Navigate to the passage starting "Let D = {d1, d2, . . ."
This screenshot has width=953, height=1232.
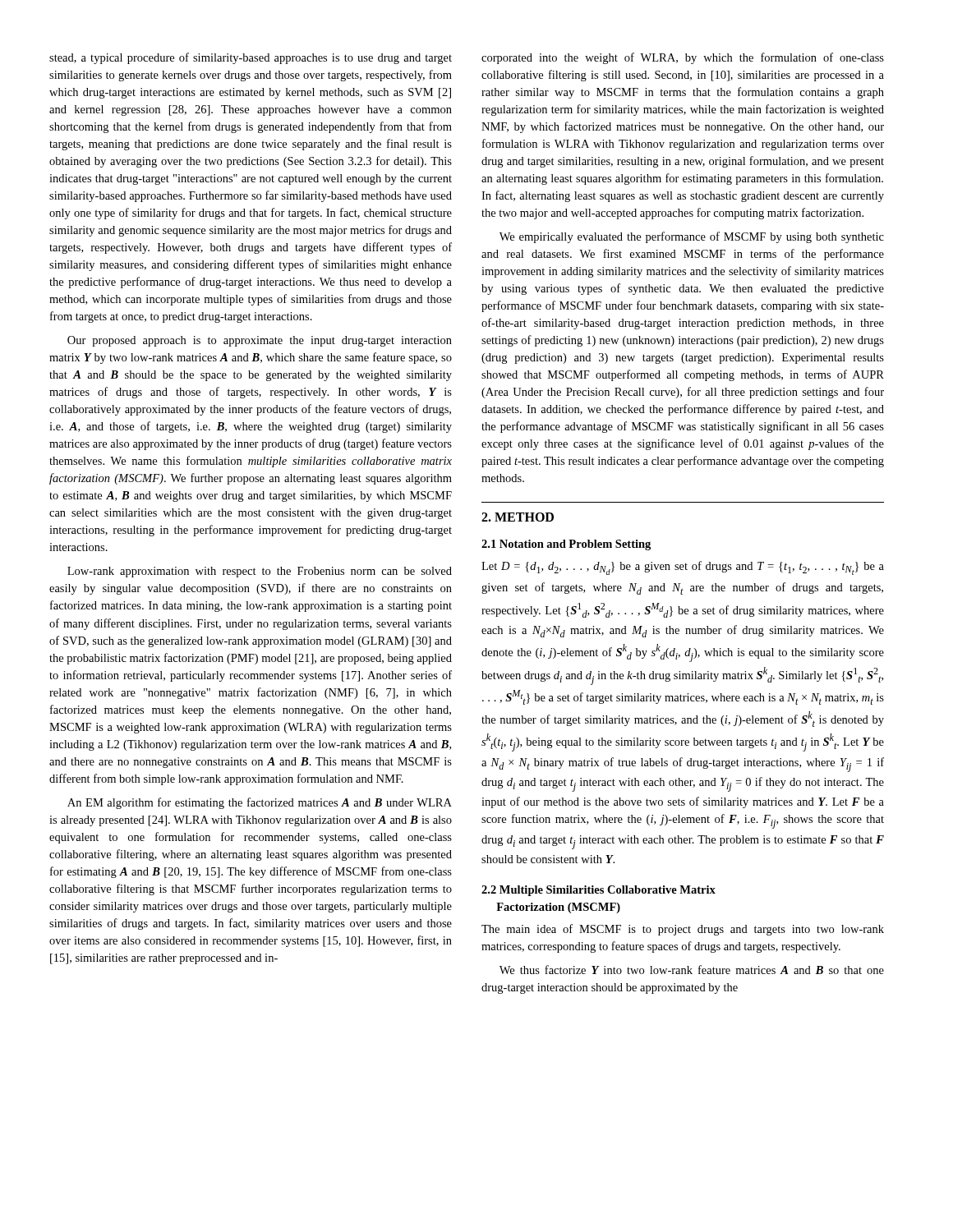[x=683, y=713]
